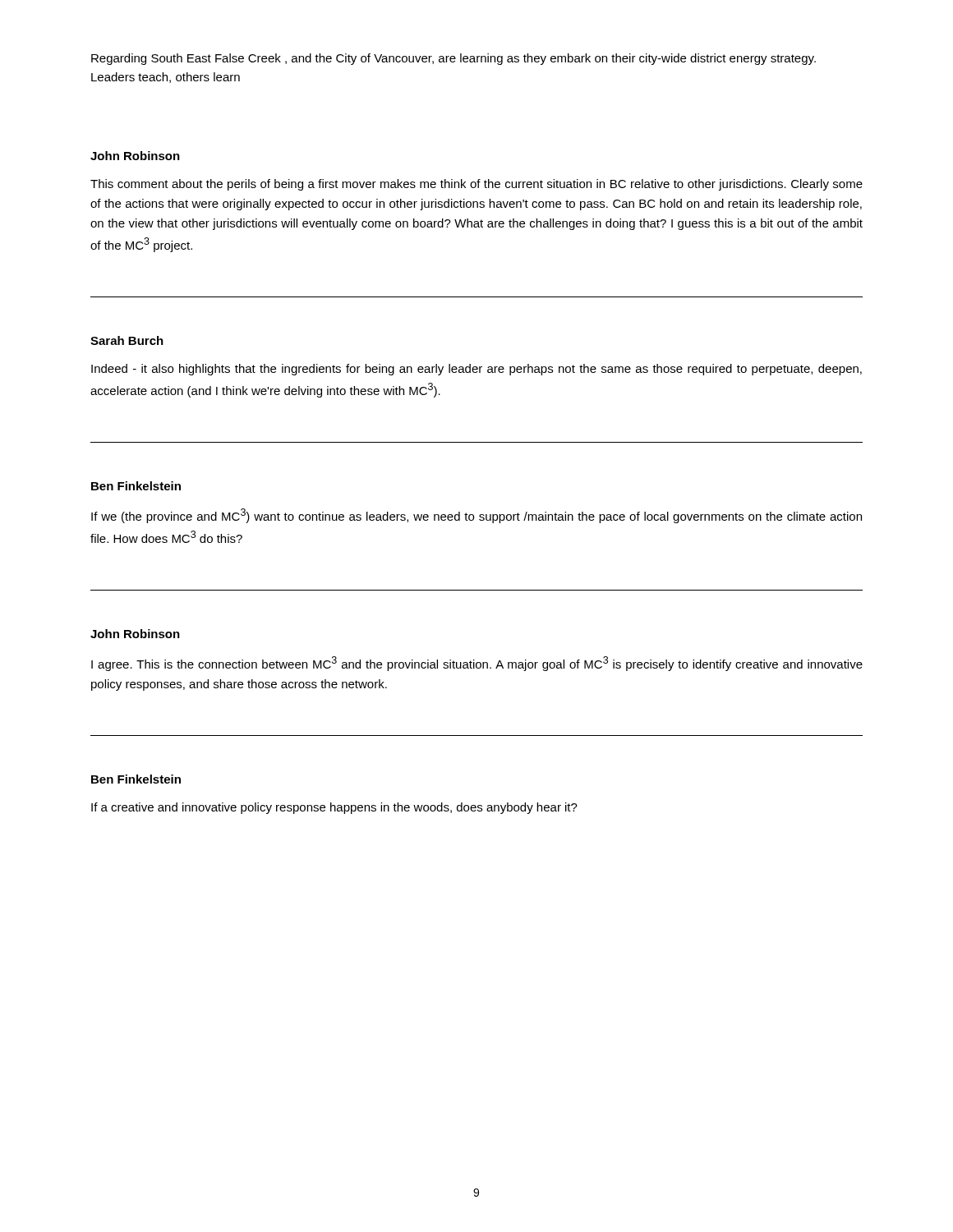
Task: Locate the passage starting "Sarah Burch"
Action: tap(127, 340)
